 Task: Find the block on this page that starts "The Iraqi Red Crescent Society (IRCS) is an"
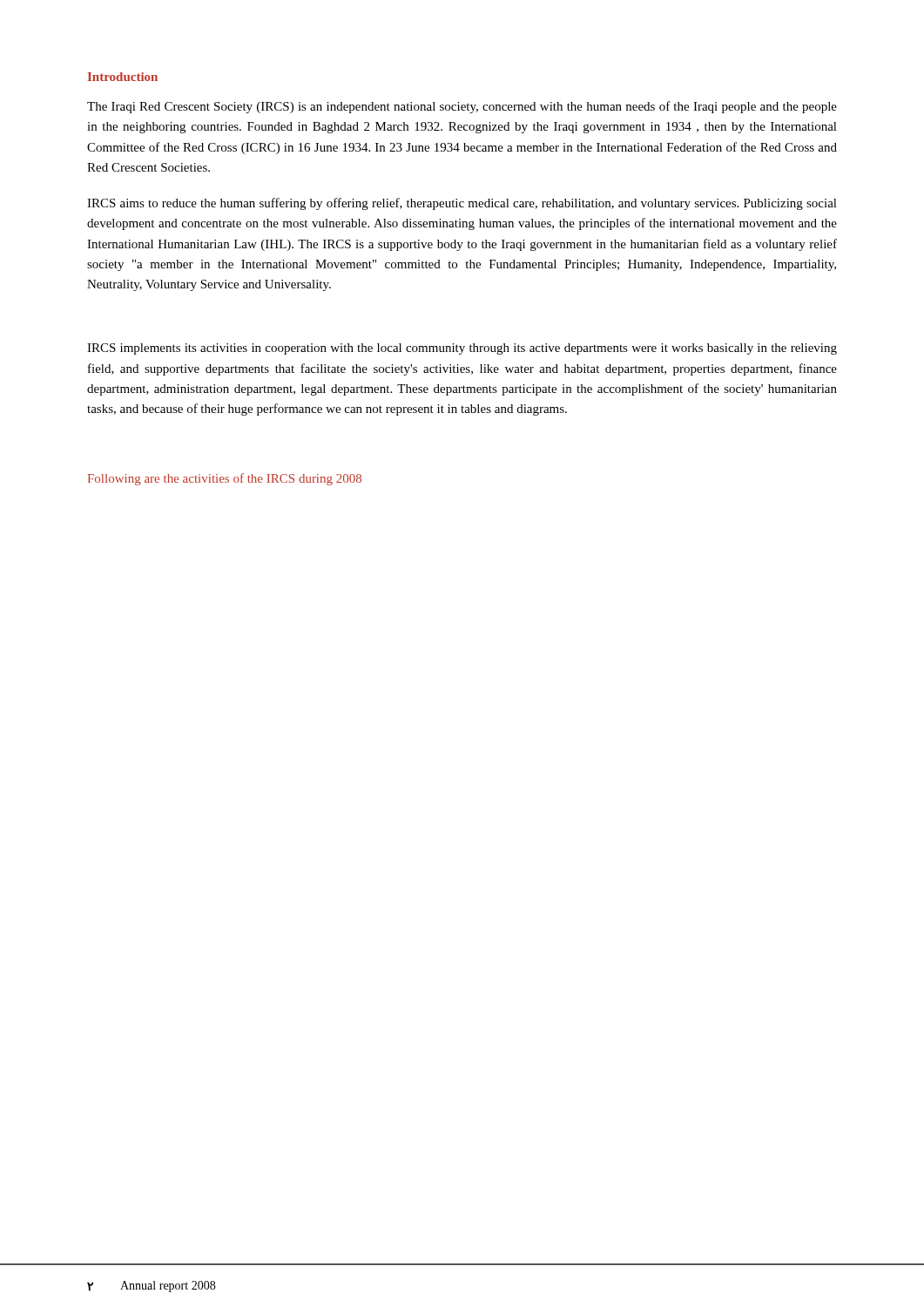click(x=462, y=137)
